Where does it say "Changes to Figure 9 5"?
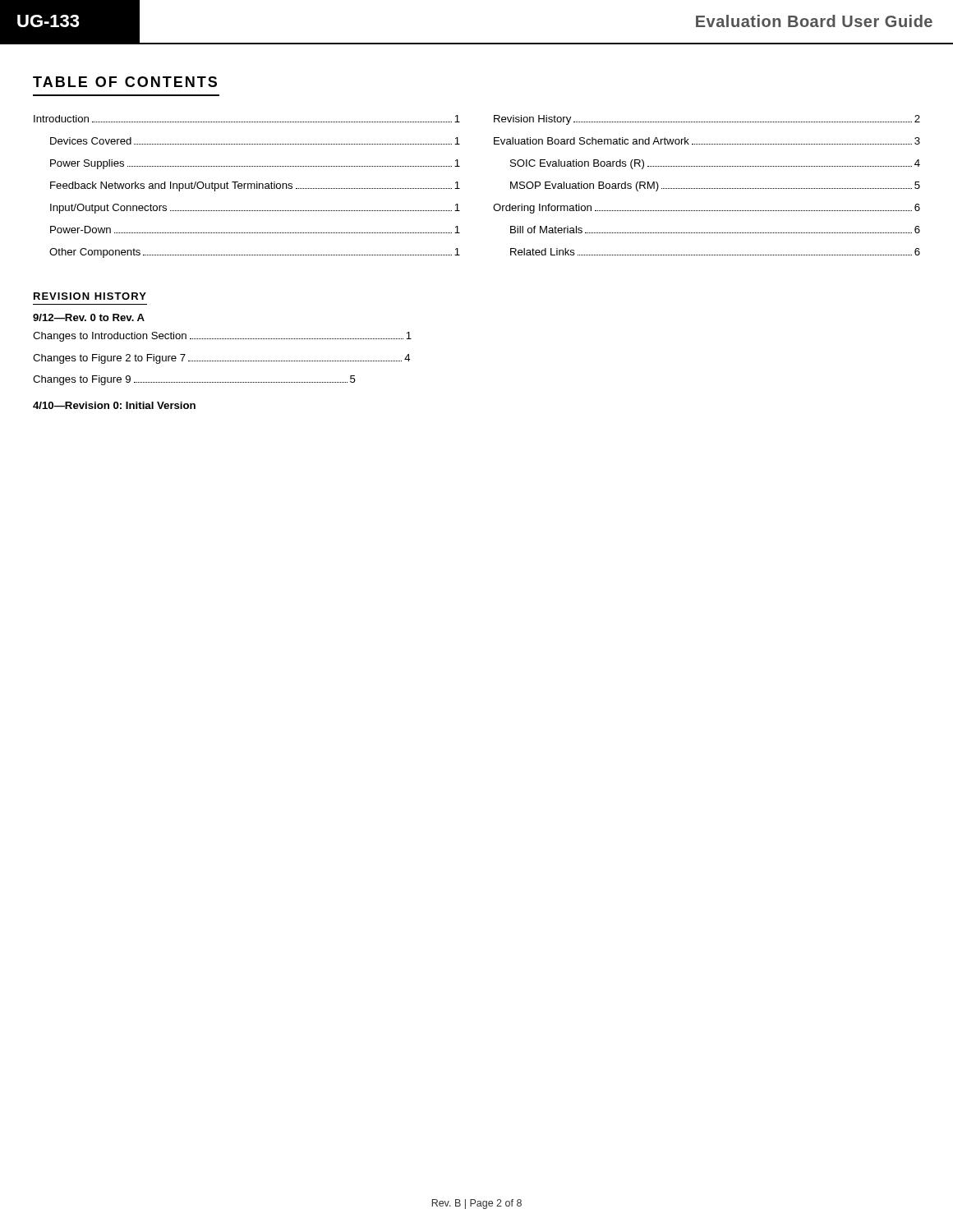The height and width of the screenshot is (1232, 953). point(194,380)
